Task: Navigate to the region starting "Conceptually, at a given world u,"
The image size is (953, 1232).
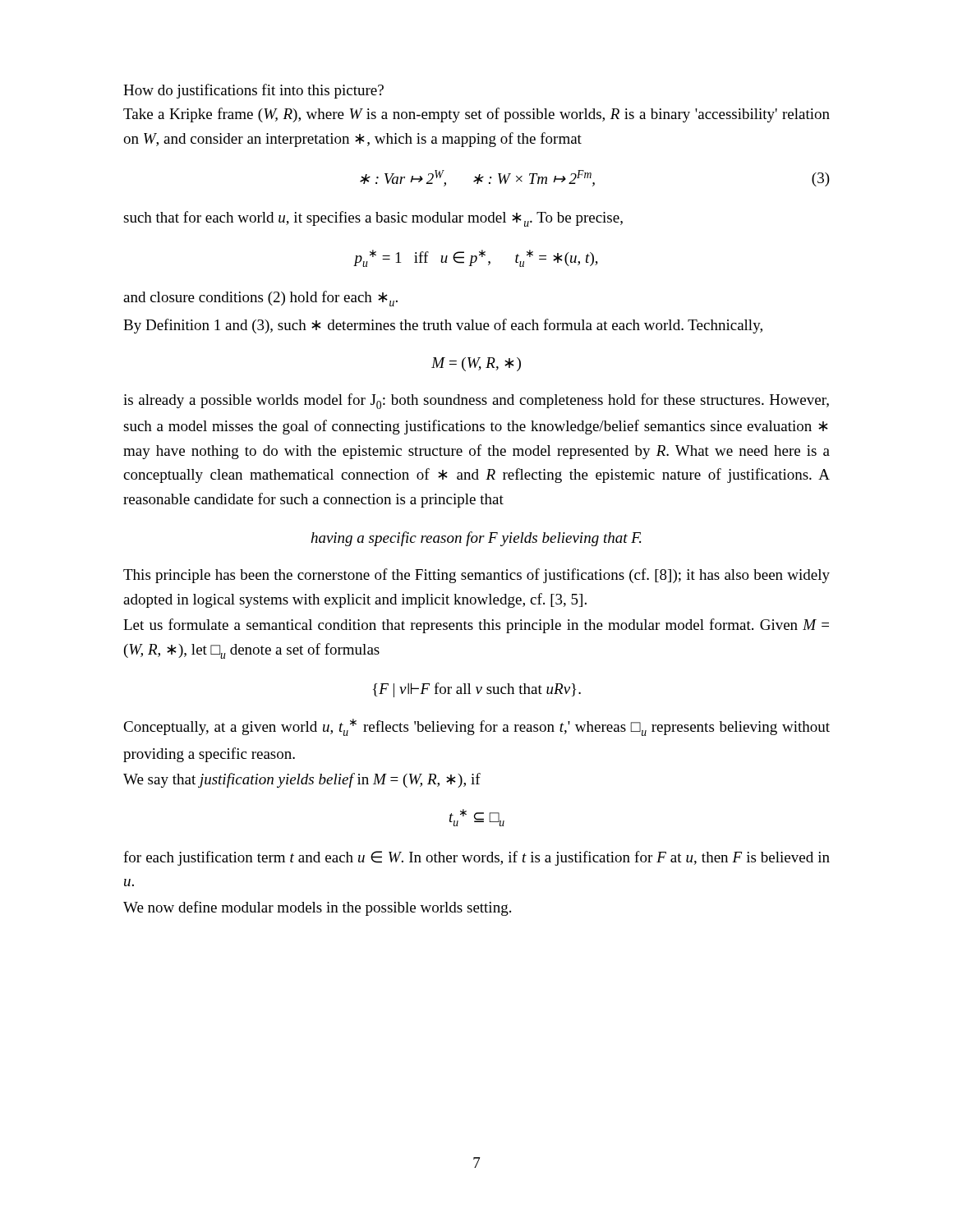Action: pos(476,740)
